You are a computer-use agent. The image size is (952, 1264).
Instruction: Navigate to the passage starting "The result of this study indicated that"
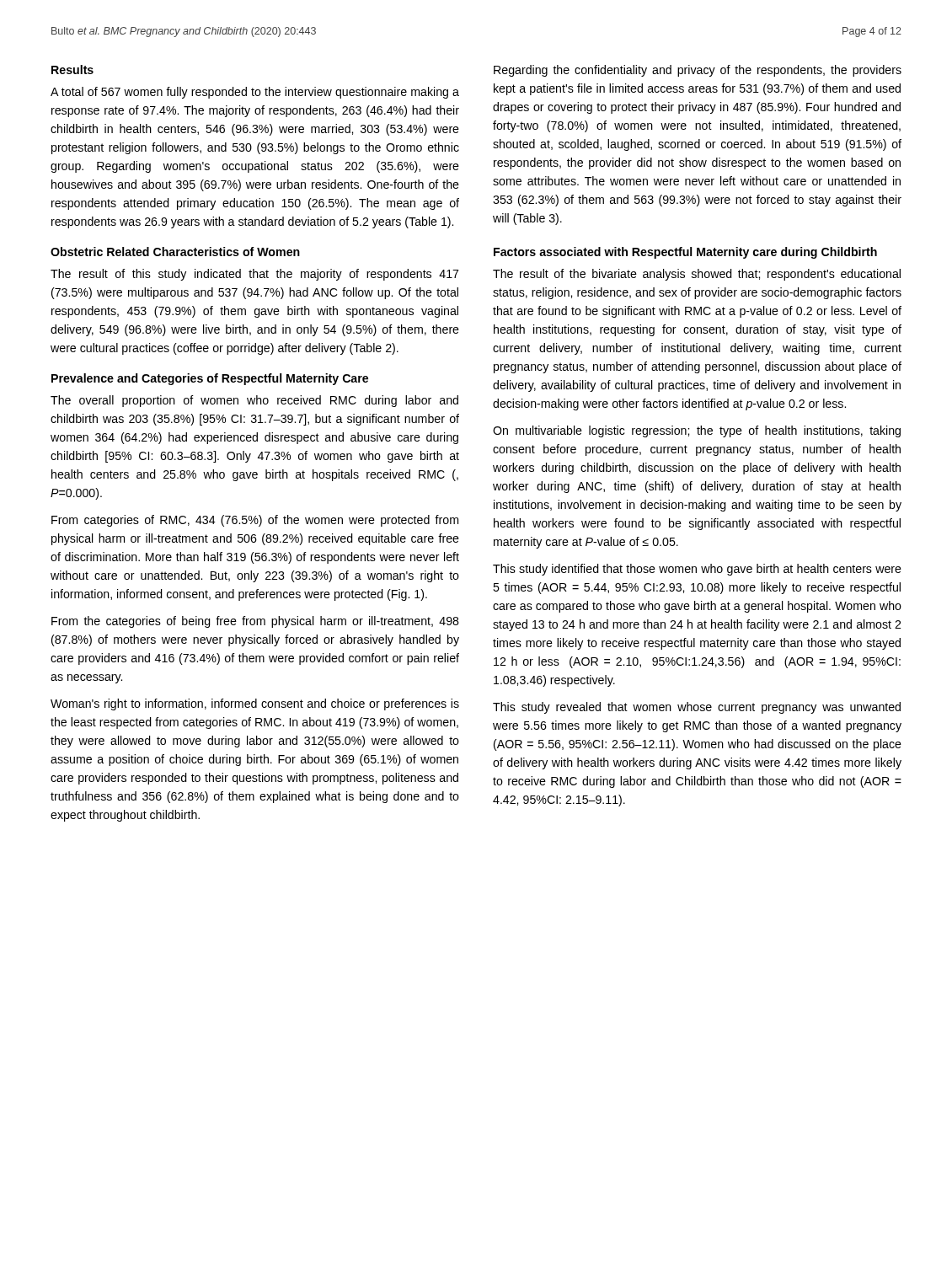click(x=255, y=311)
